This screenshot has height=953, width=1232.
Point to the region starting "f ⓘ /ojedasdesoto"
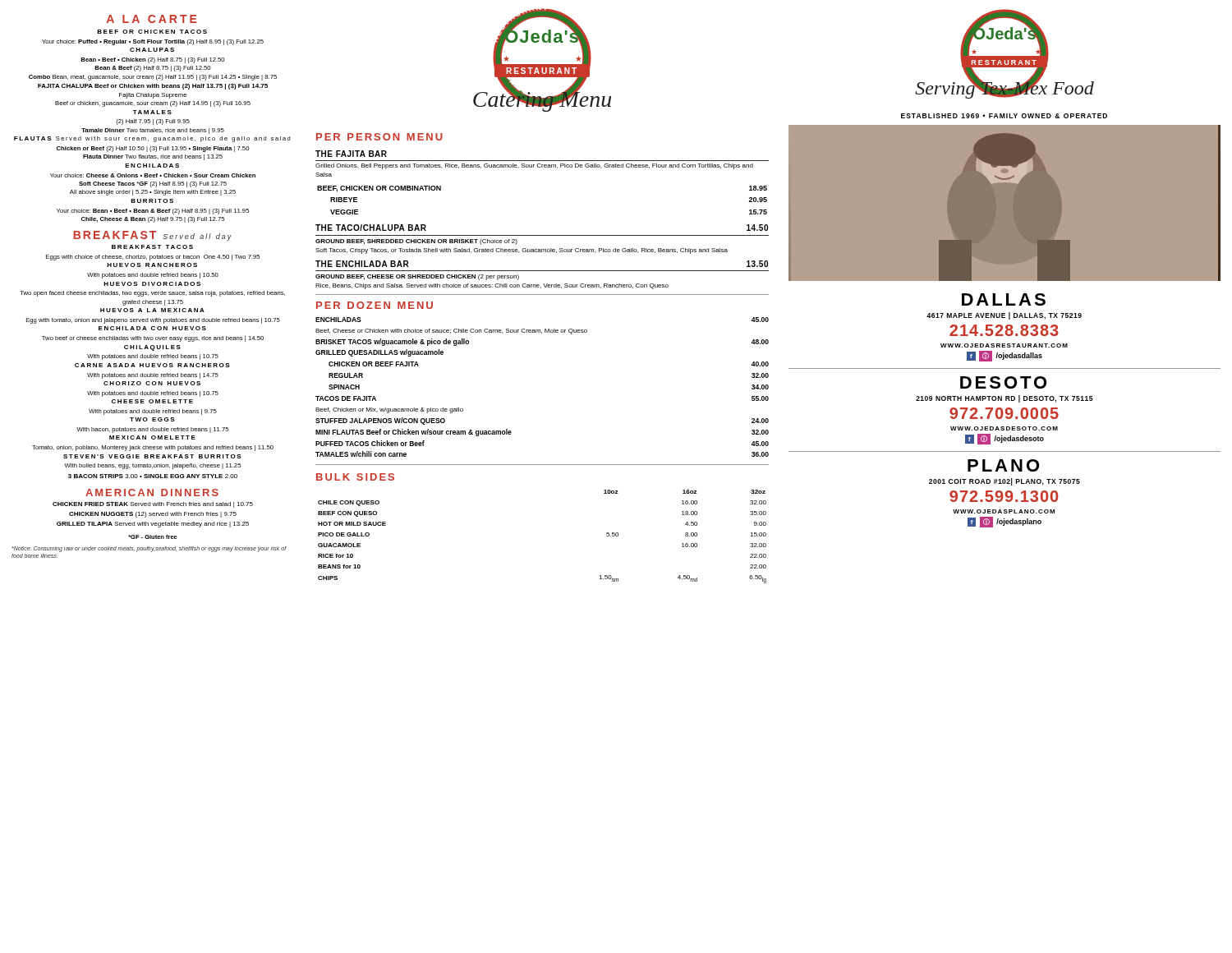click(x=1005, y=439)
